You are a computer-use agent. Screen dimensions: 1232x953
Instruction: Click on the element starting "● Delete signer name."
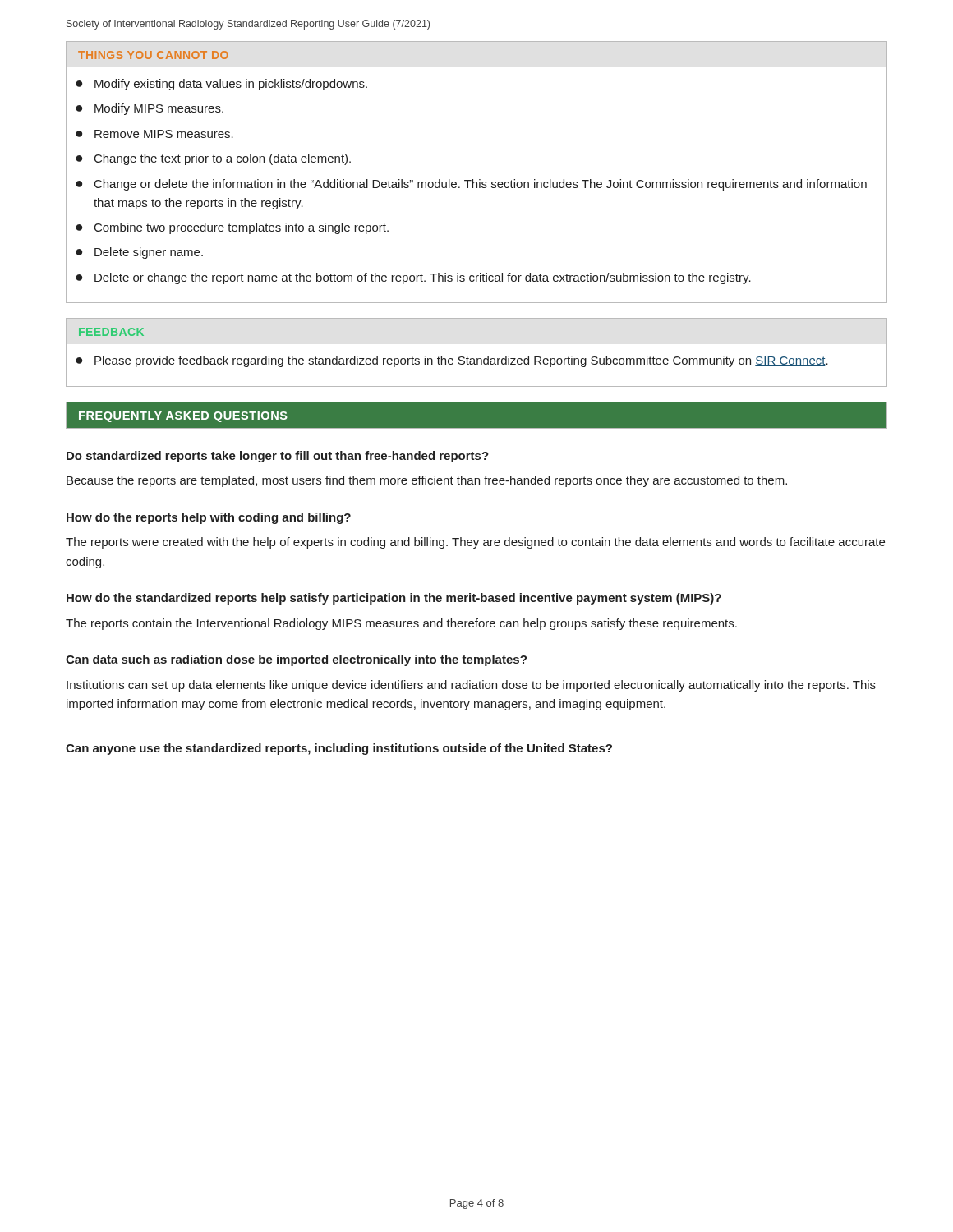tap(139, 252)
